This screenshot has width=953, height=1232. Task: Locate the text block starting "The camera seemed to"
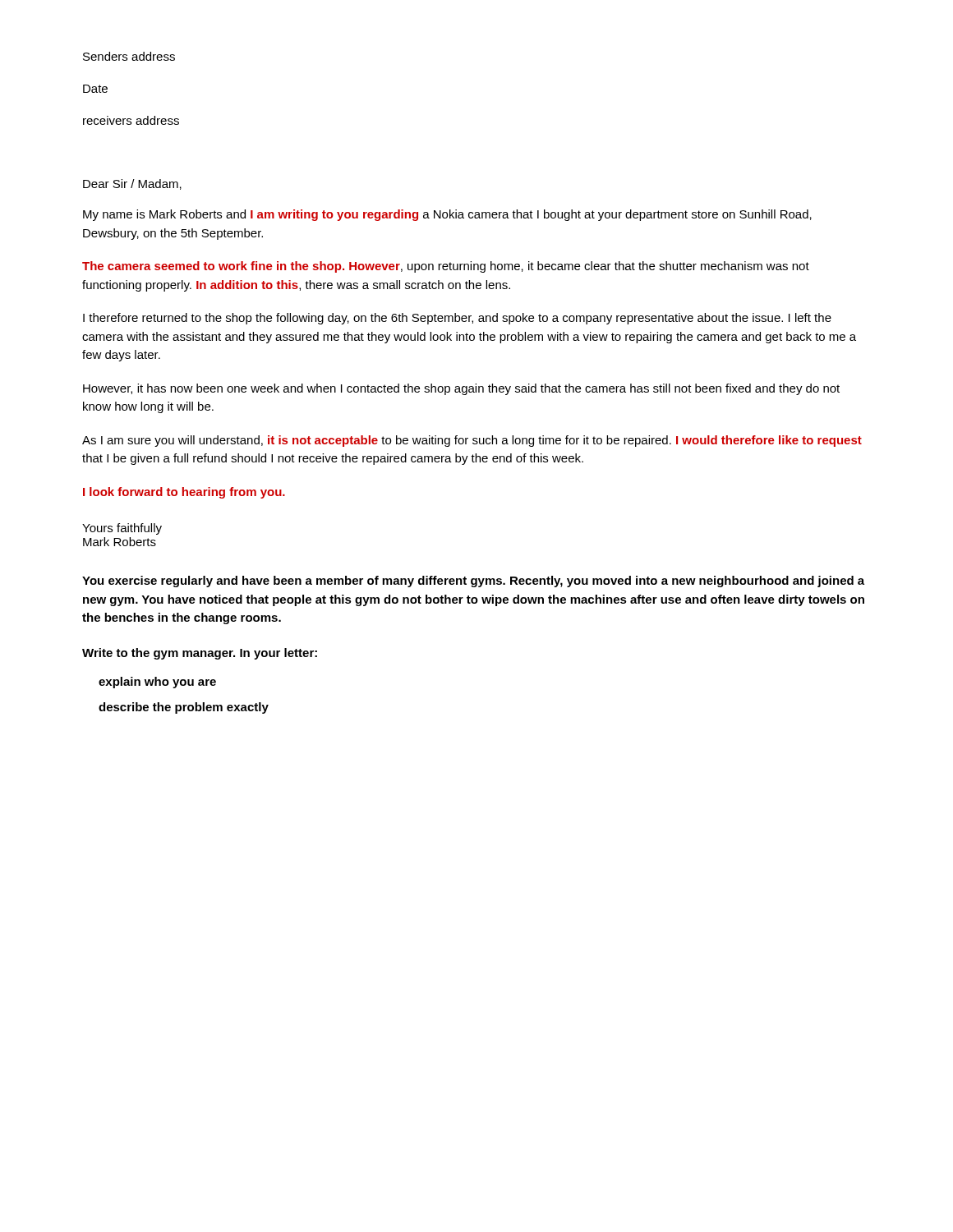click(x=476, y=276)
